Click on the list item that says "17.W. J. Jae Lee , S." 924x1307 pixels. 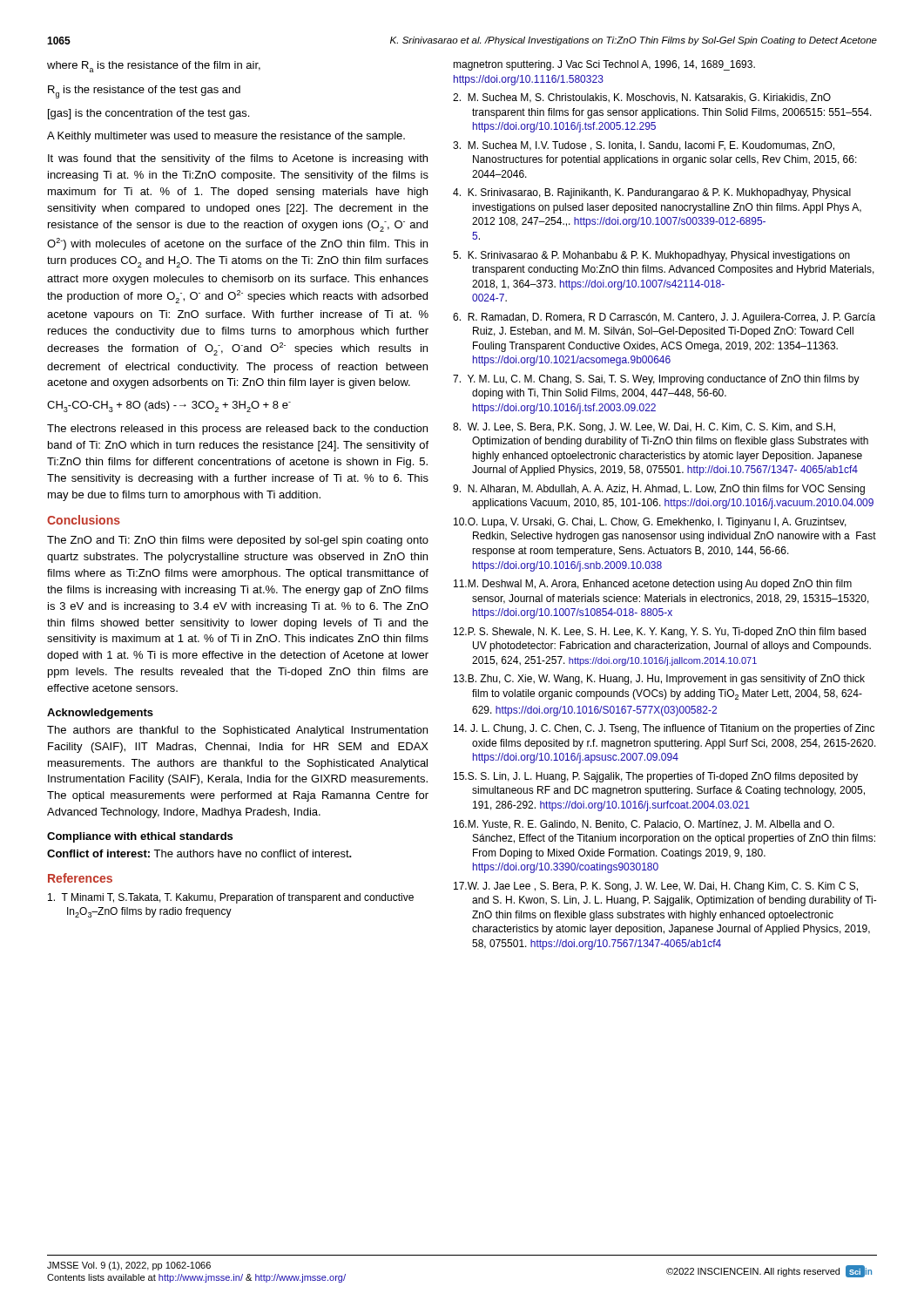click(665, 915)
